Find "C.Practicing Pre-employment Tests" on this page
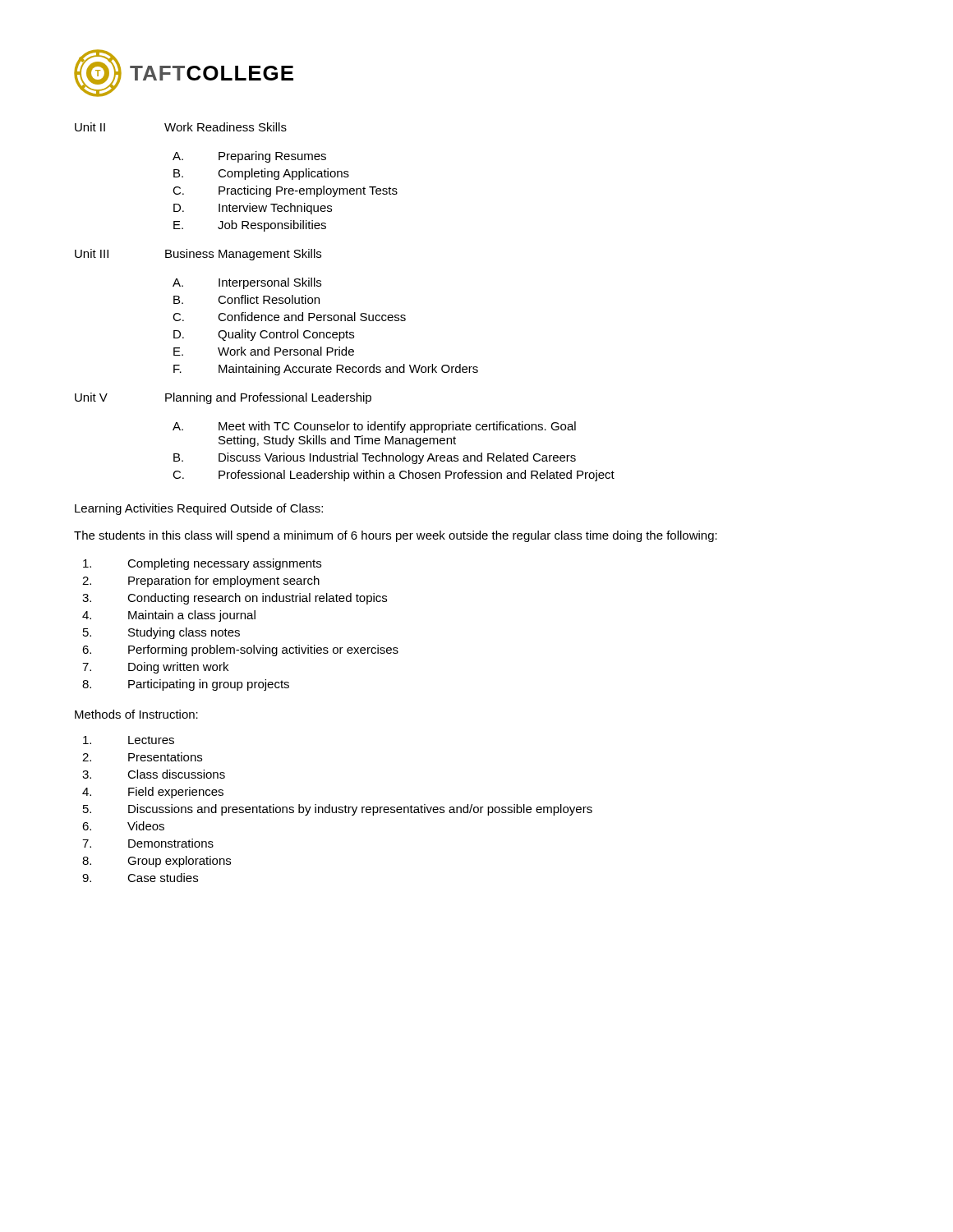Image resolution: width=953 pixels, height=1232 pixels. click(285, 191)
